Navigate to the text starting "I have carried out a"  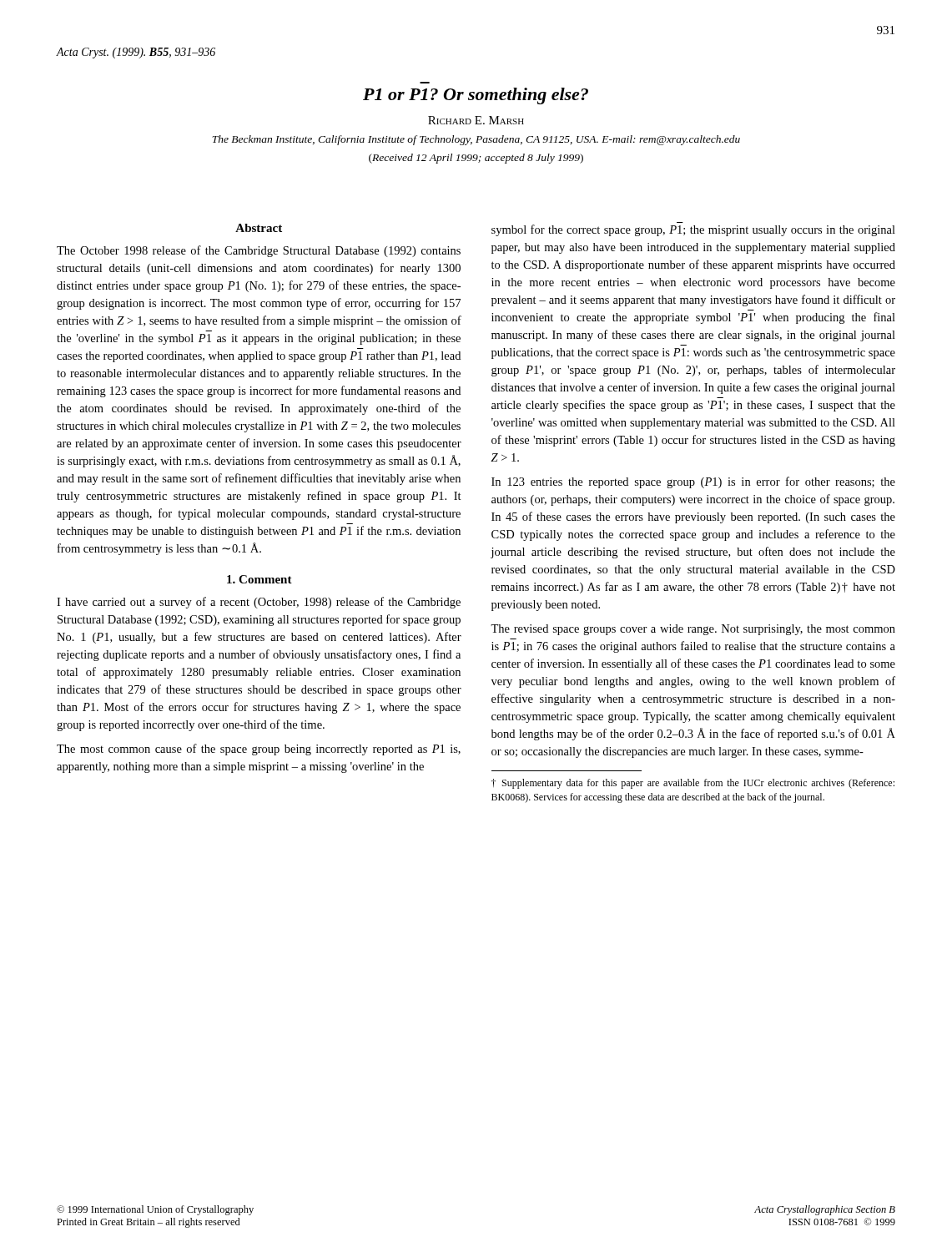(259, 685)
